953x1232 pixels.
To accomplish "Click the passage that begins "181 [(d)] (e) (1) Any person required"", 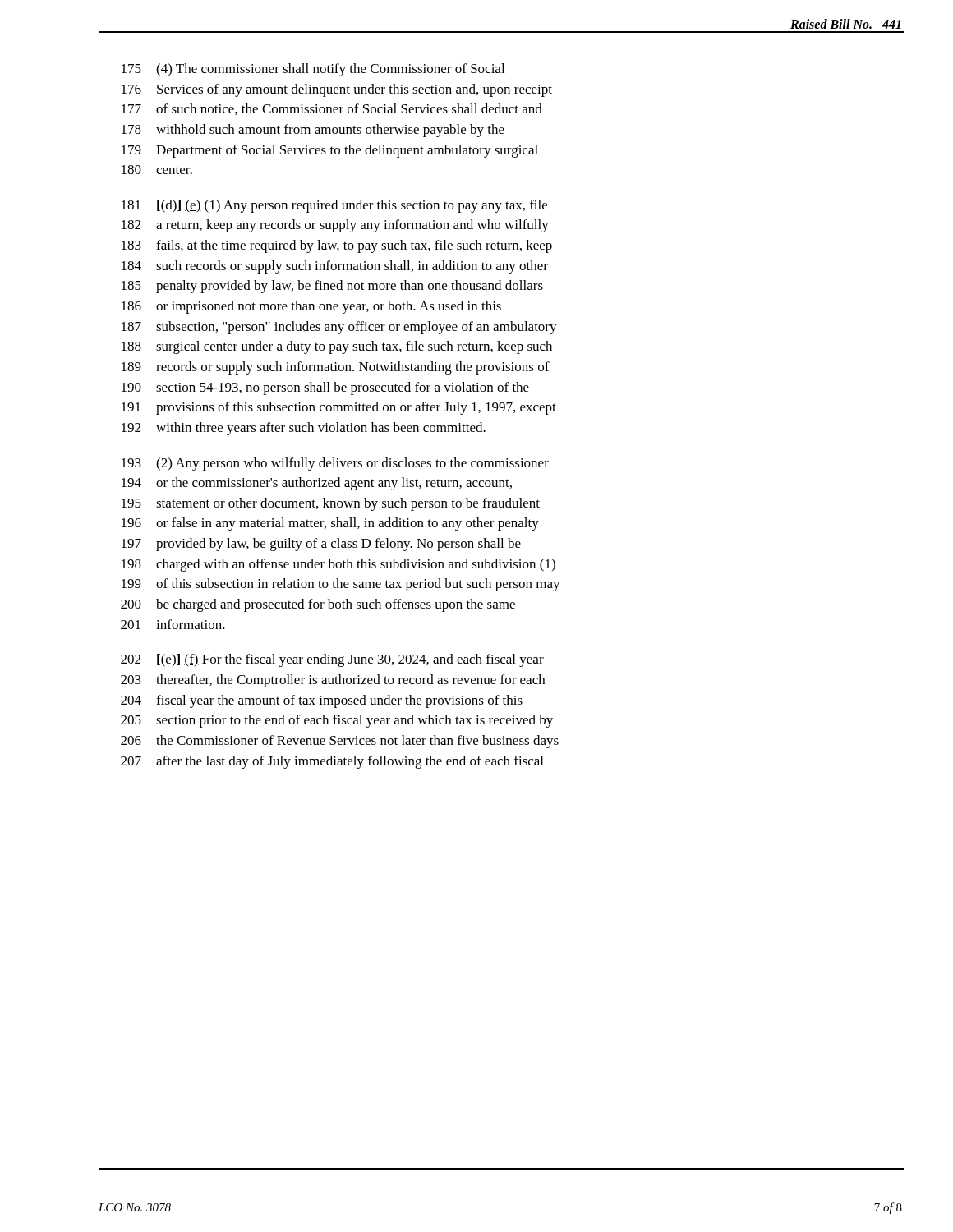I will coord(487,317).
